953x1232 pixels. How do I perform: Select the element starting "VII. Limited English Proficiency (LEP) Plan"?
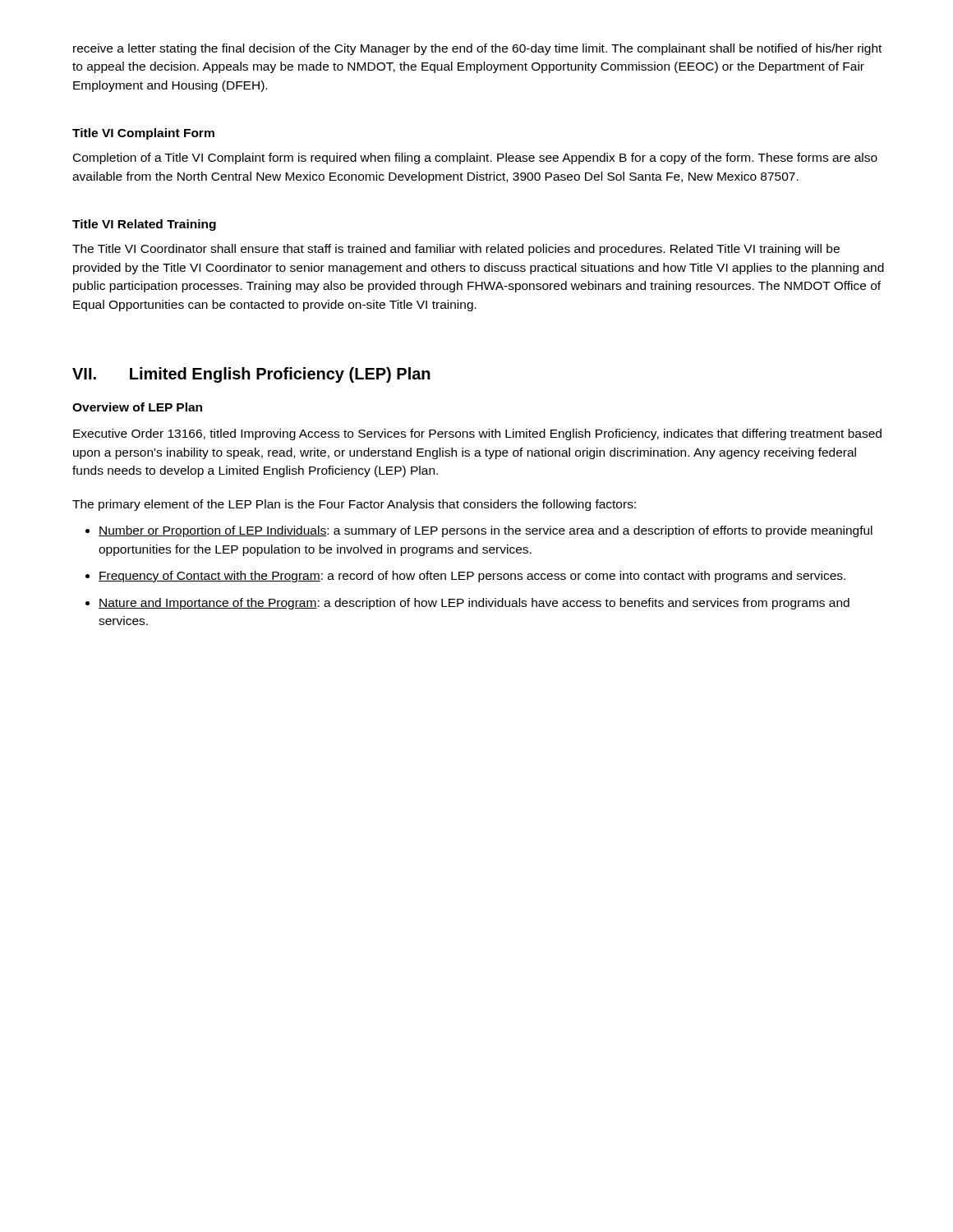(x=252, y=374)
